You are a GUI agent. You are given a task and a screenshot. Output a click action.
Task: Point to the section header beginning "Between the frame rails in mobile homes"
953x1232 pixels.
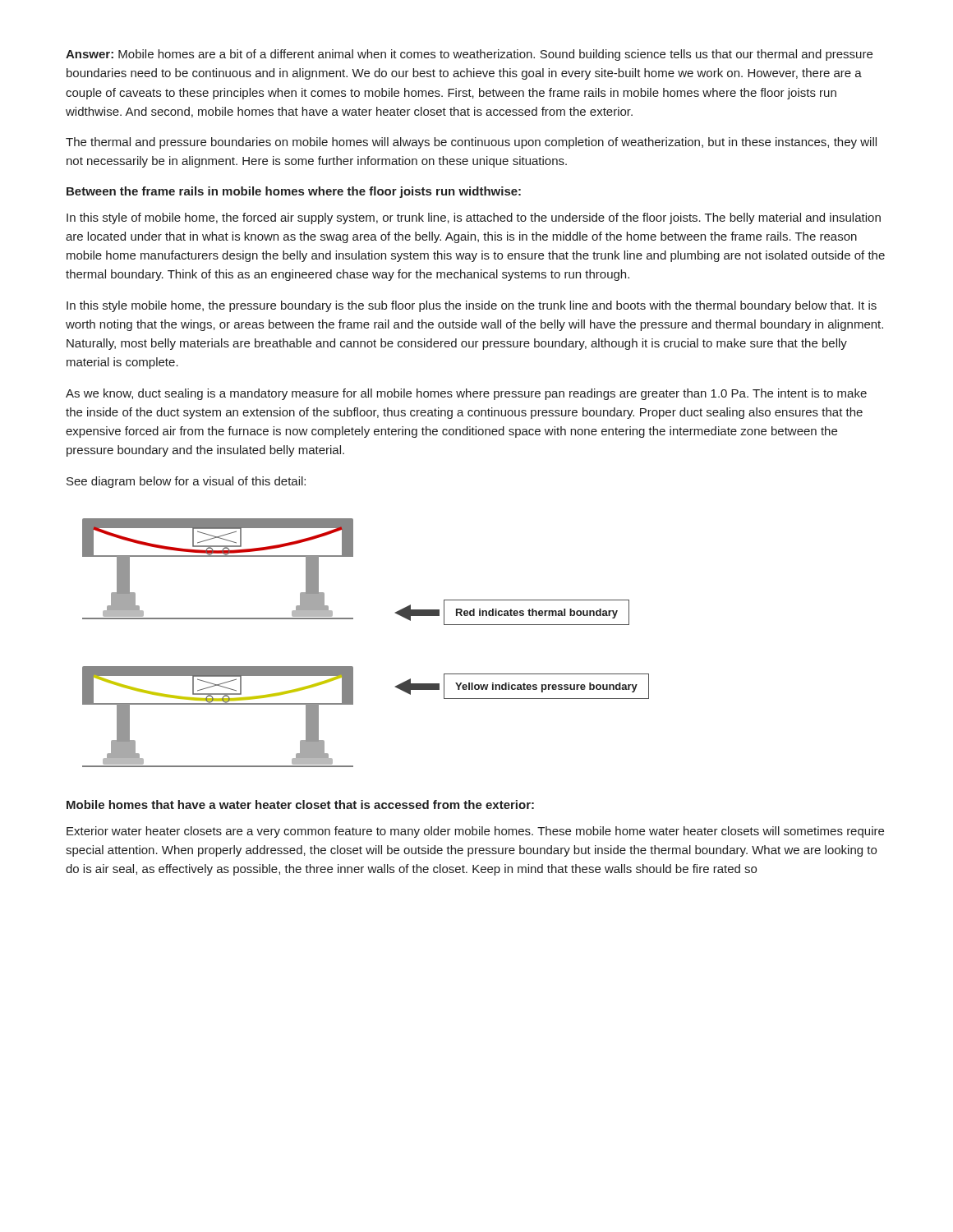pyautogui.click(x=294, y=191)
